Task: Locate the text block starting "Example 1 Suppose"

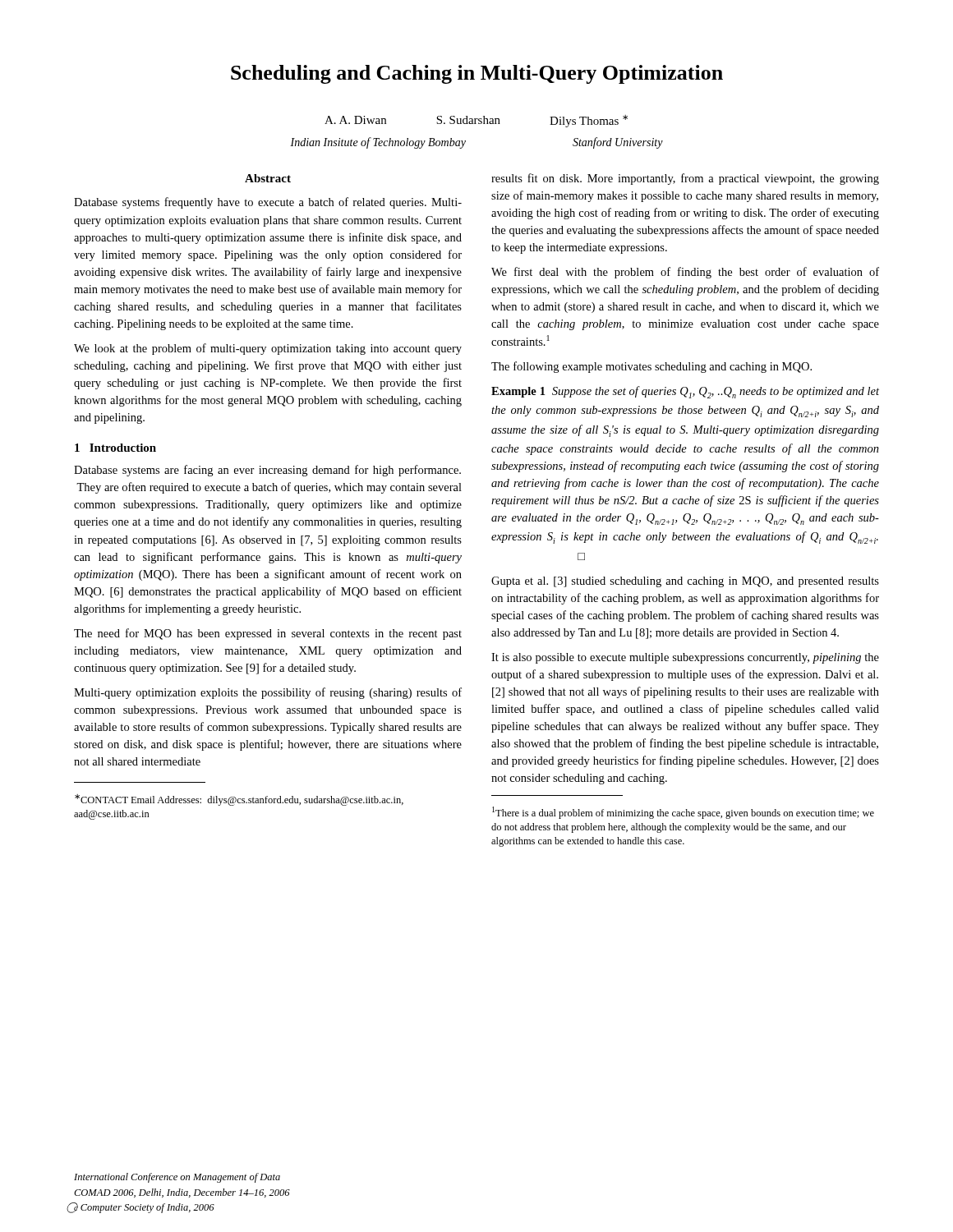Action: click(685, 474)
